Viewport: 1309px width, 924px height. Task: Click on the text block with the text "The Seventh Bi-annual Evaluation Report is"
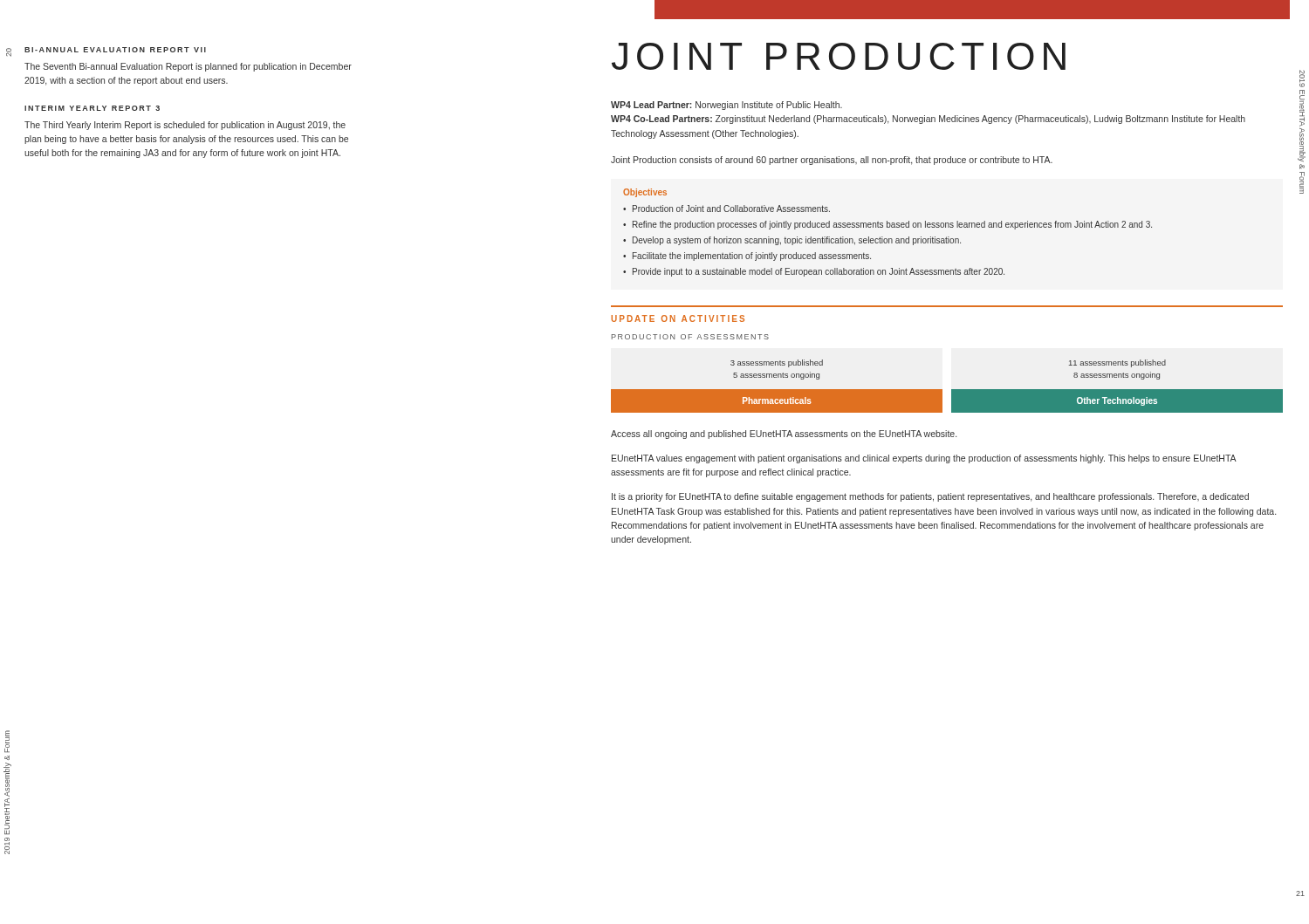click(188, 73)
